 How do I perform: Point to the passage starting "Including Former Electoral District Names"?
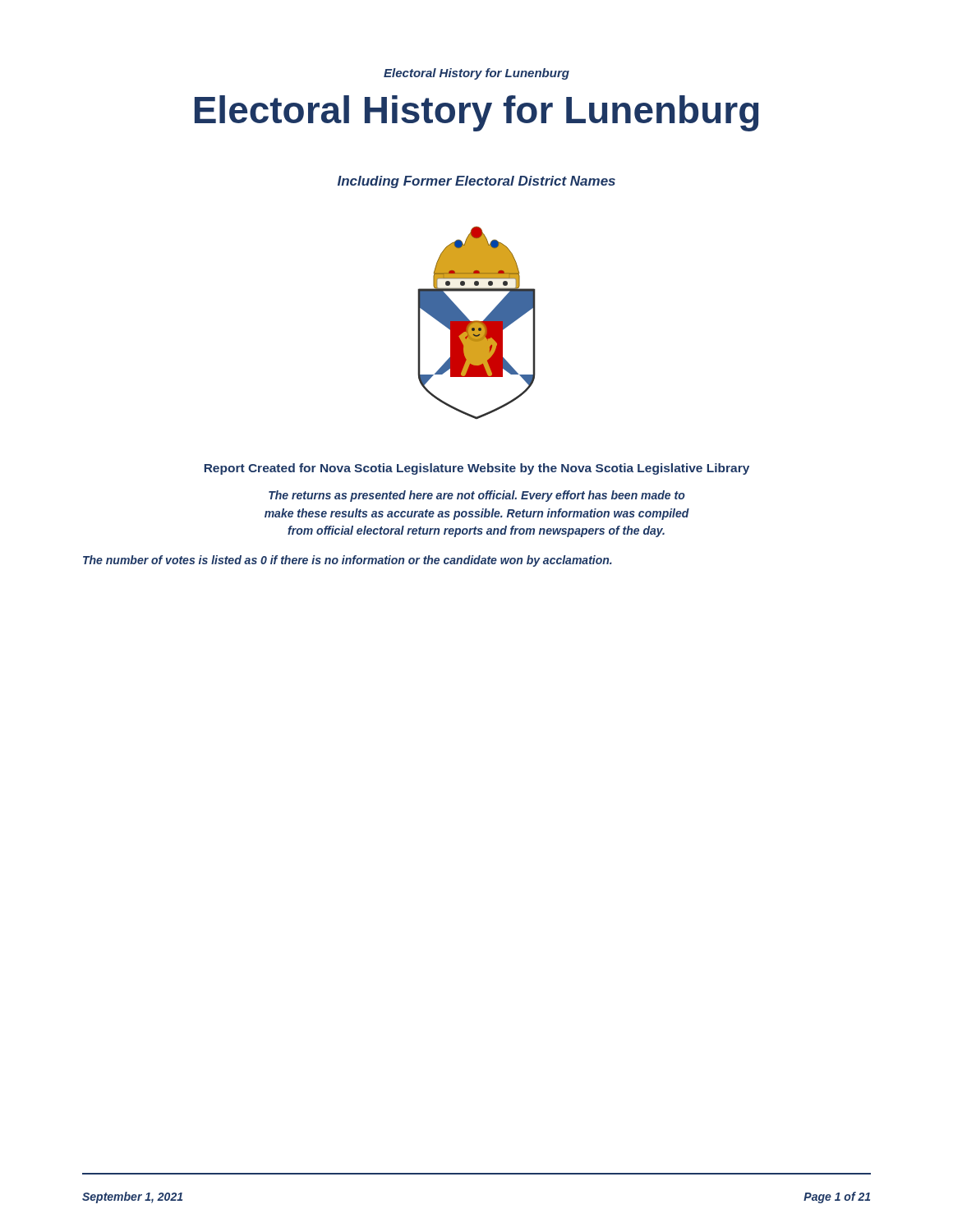click(x=476, y=181)
